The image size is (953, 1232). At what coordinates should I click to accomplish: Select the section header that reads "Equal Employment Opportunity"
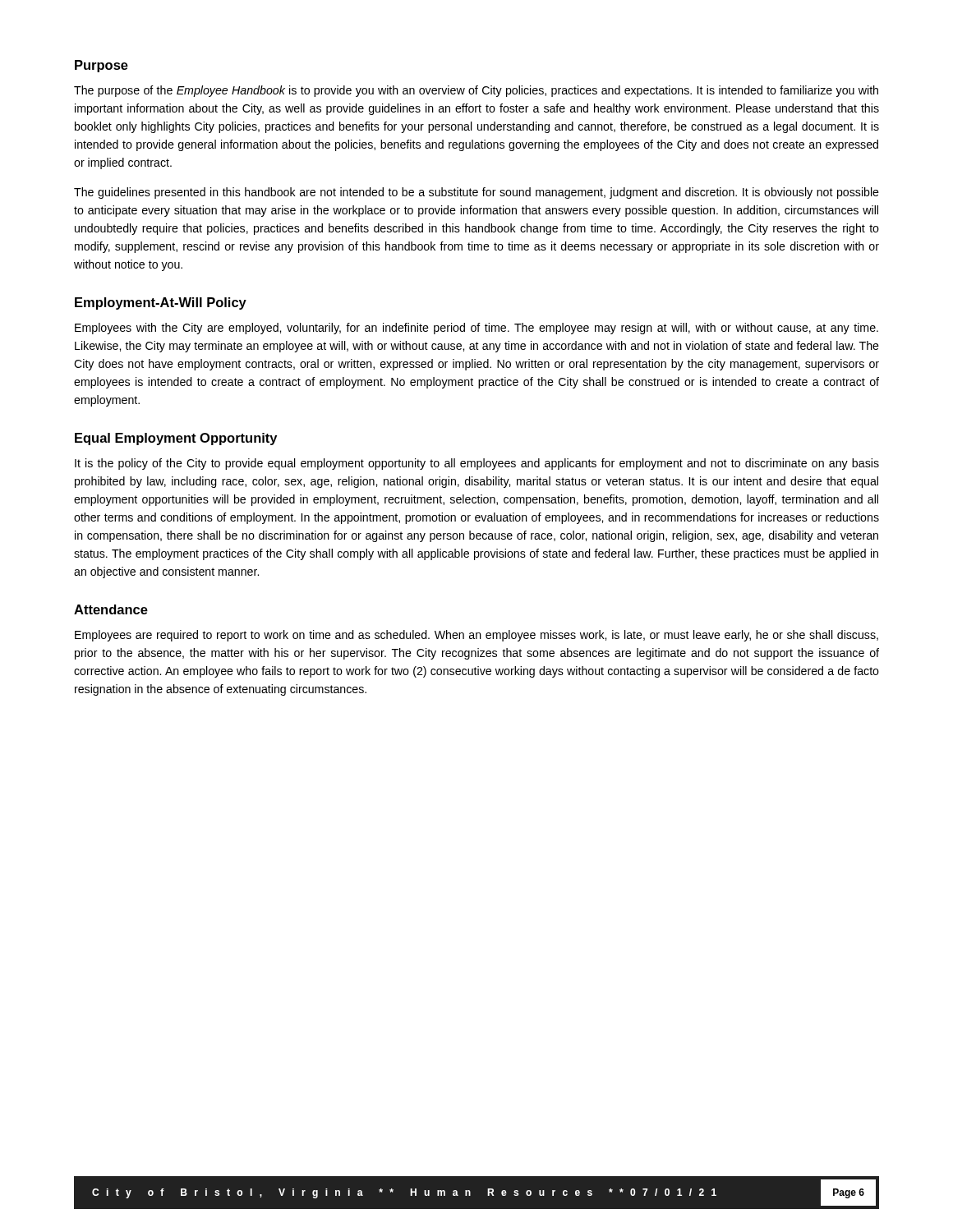(176, 438)
